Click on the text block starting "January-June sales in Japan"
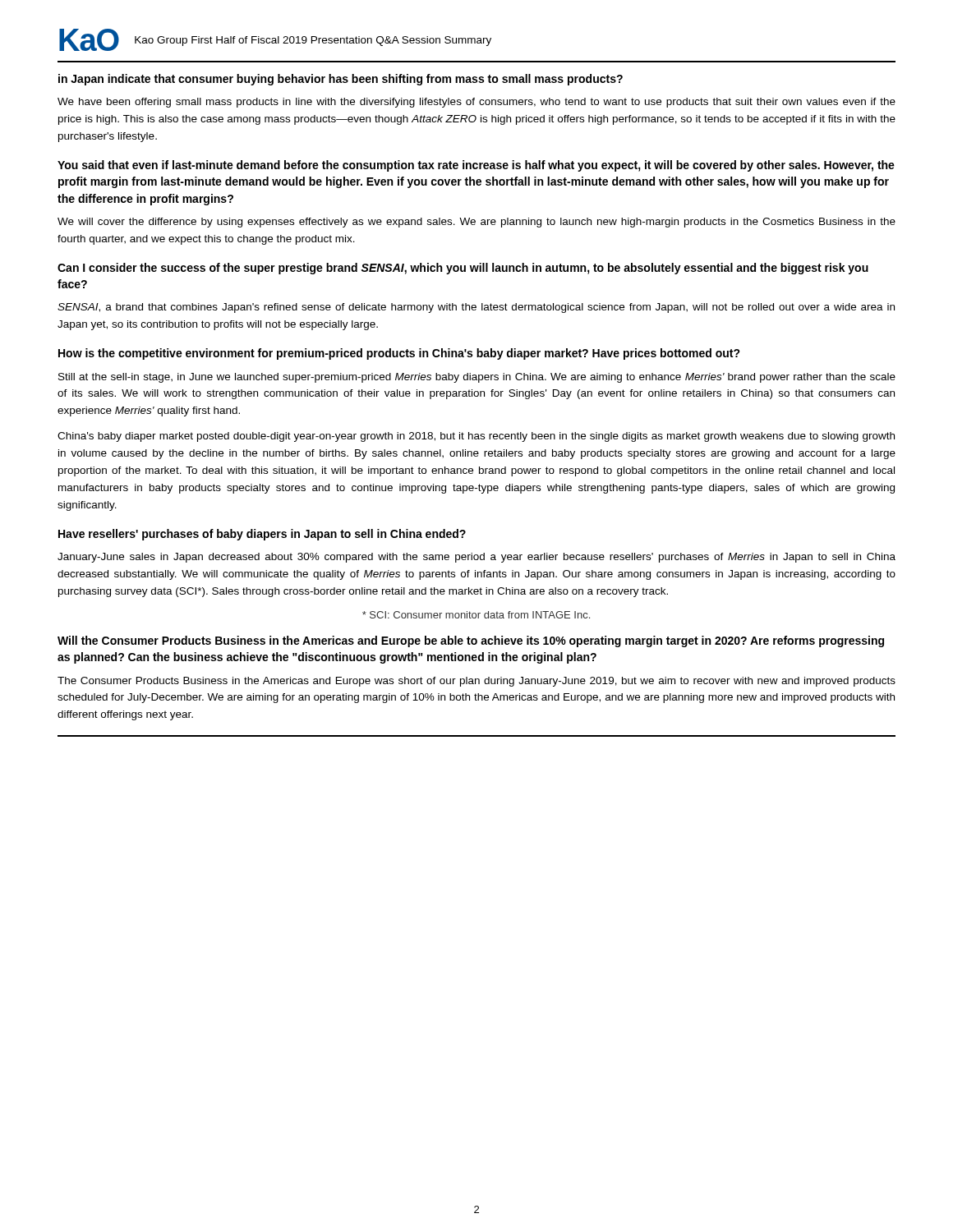This screenshot has height=1232, width=953. click(x=476, y=574)
